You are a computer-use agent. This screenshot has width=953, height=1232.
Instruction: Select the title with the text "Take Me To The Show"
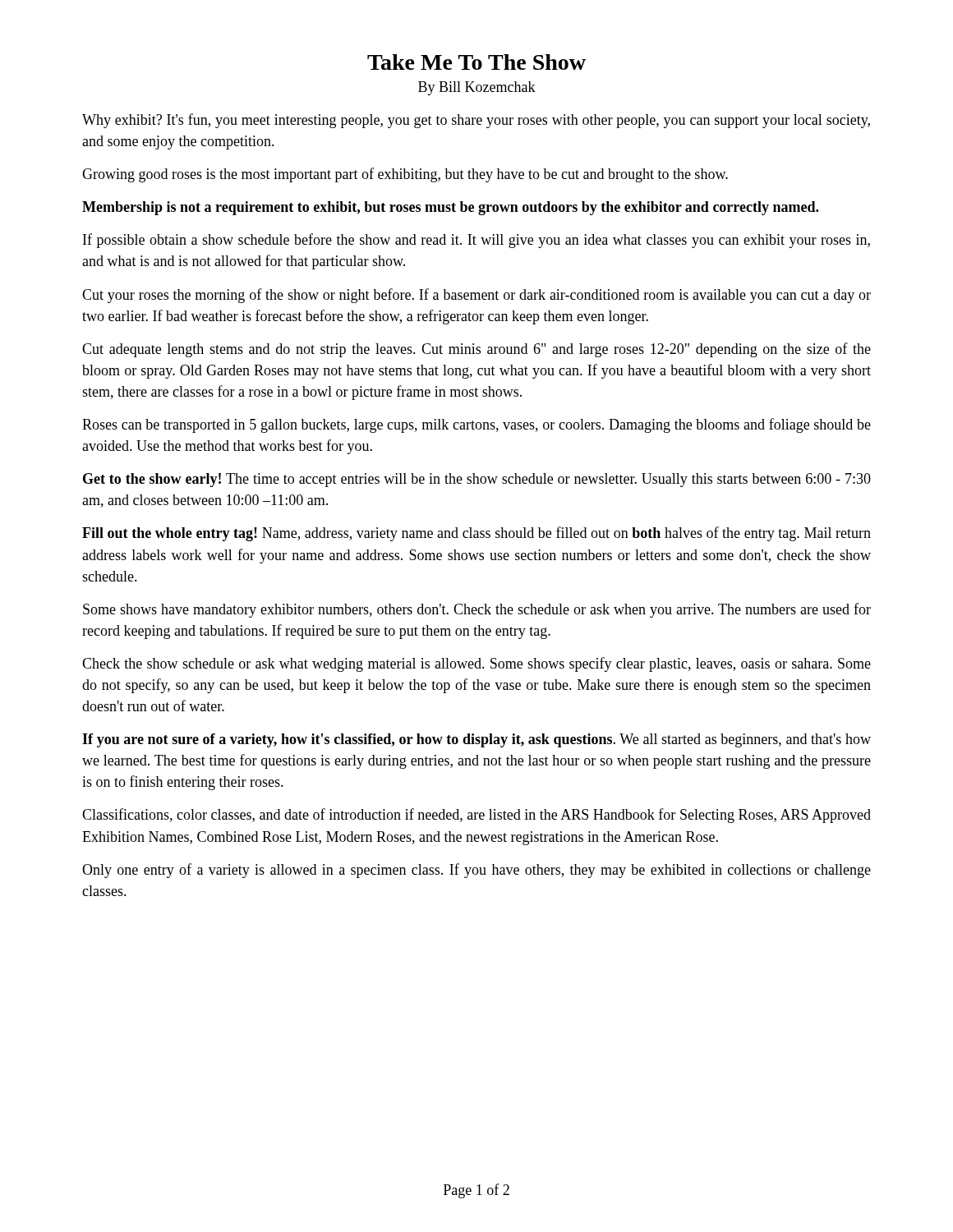tap(476, 62)
